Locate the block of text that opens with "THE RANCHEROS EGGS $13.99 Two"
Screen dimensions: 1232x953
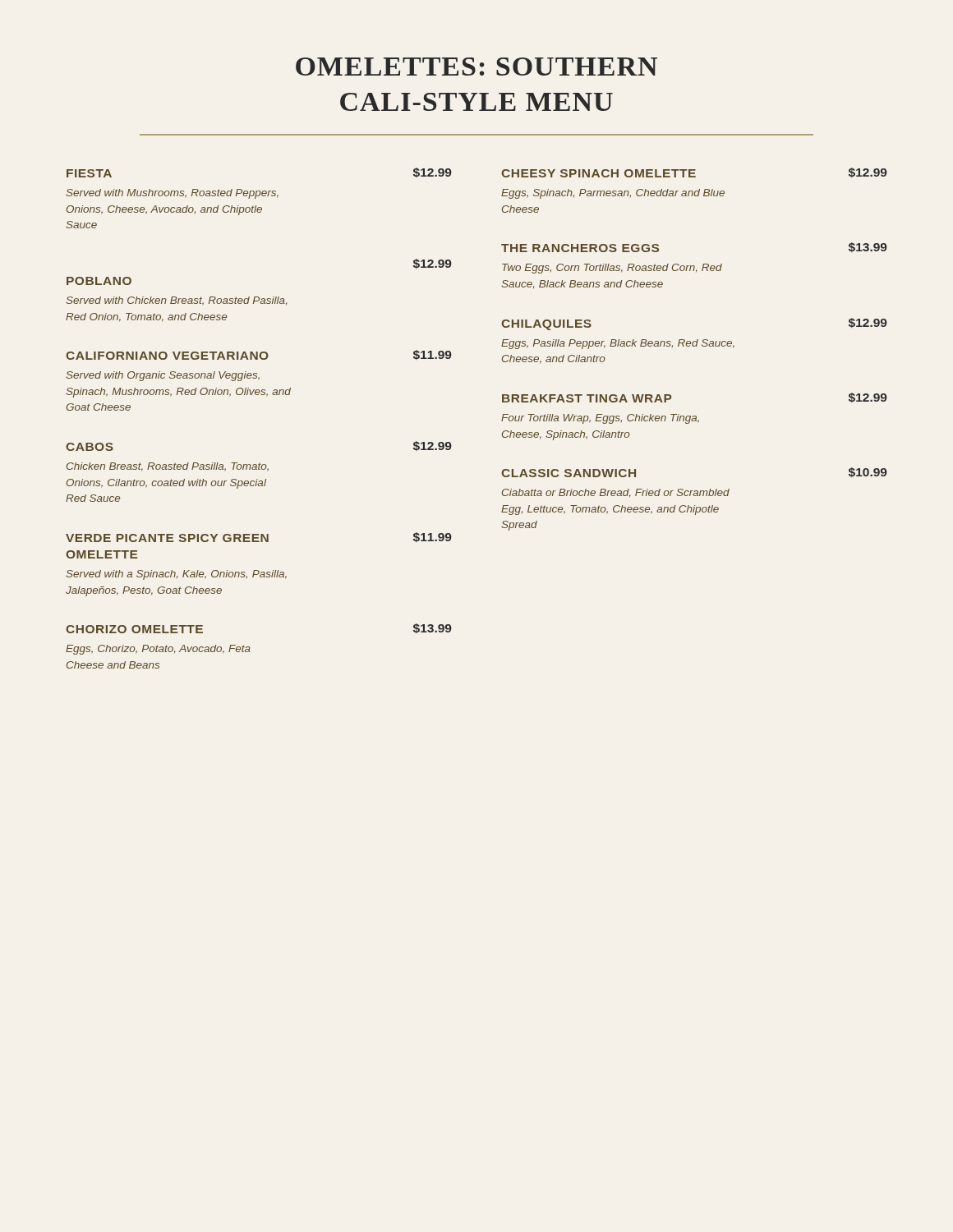point(694,266)
